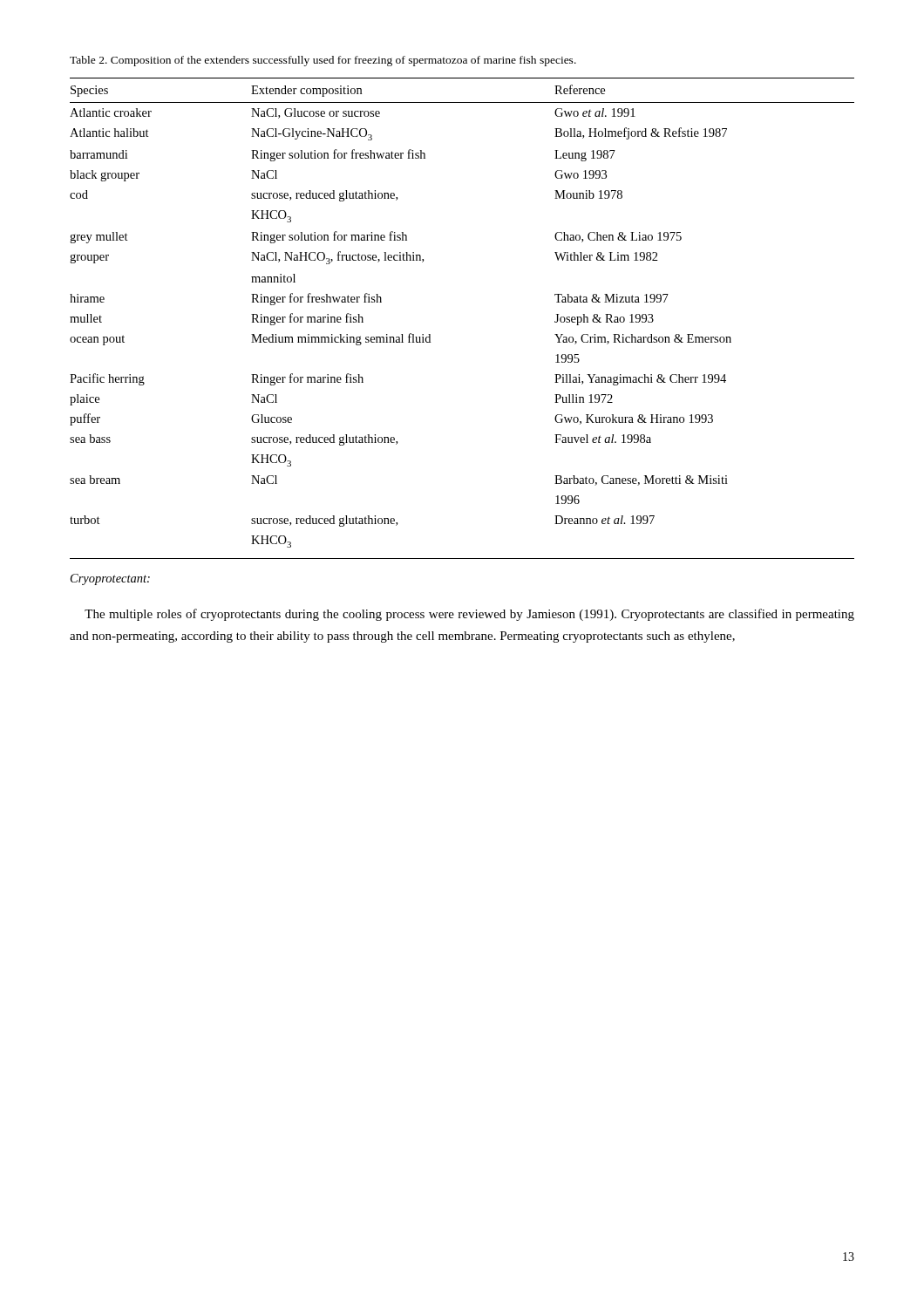
Task: Navigate to the text starting "Table 2. Composition of the"
Action: (x=323, y=60)
